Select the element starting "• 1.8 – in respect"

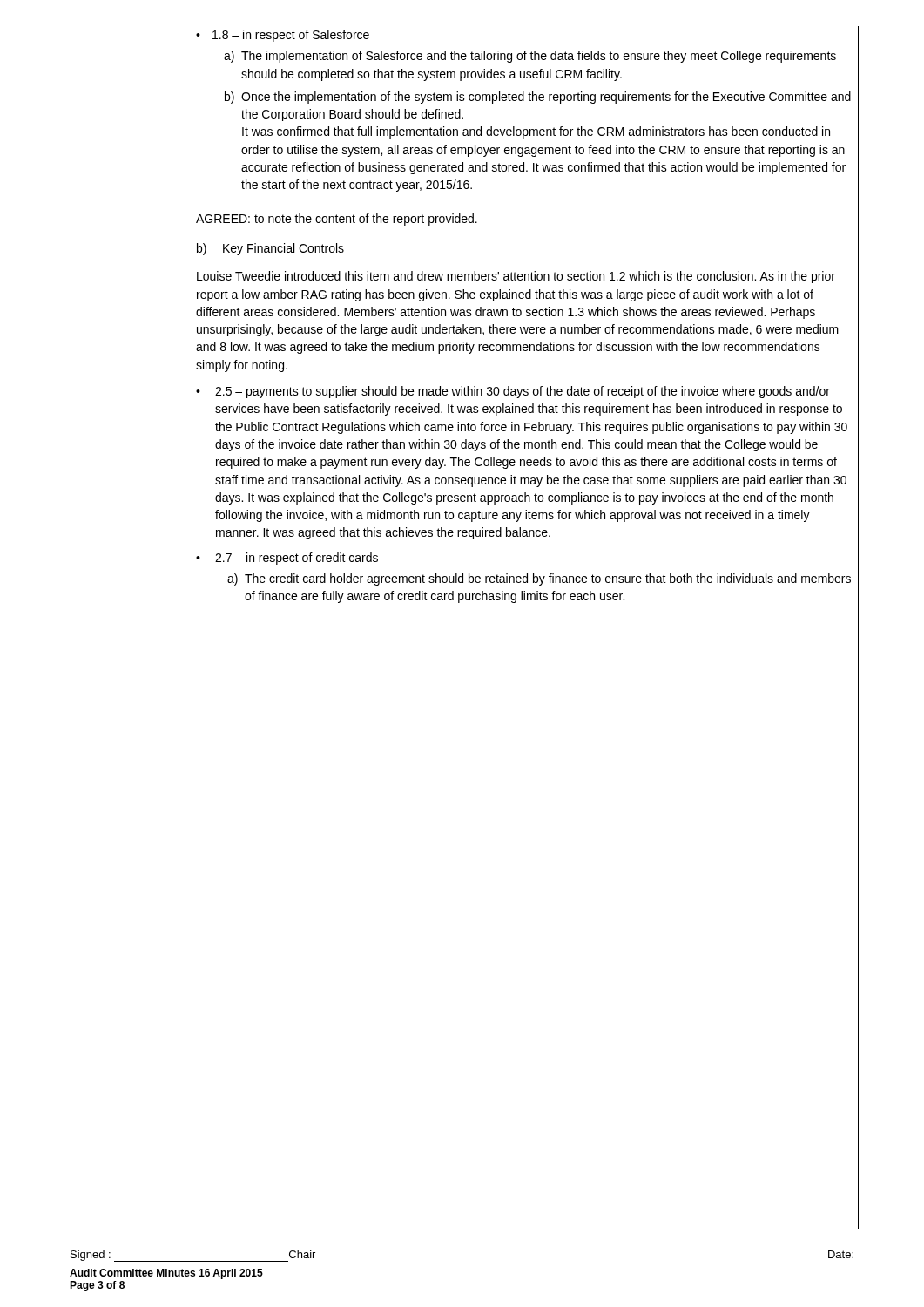coord(524,112)
